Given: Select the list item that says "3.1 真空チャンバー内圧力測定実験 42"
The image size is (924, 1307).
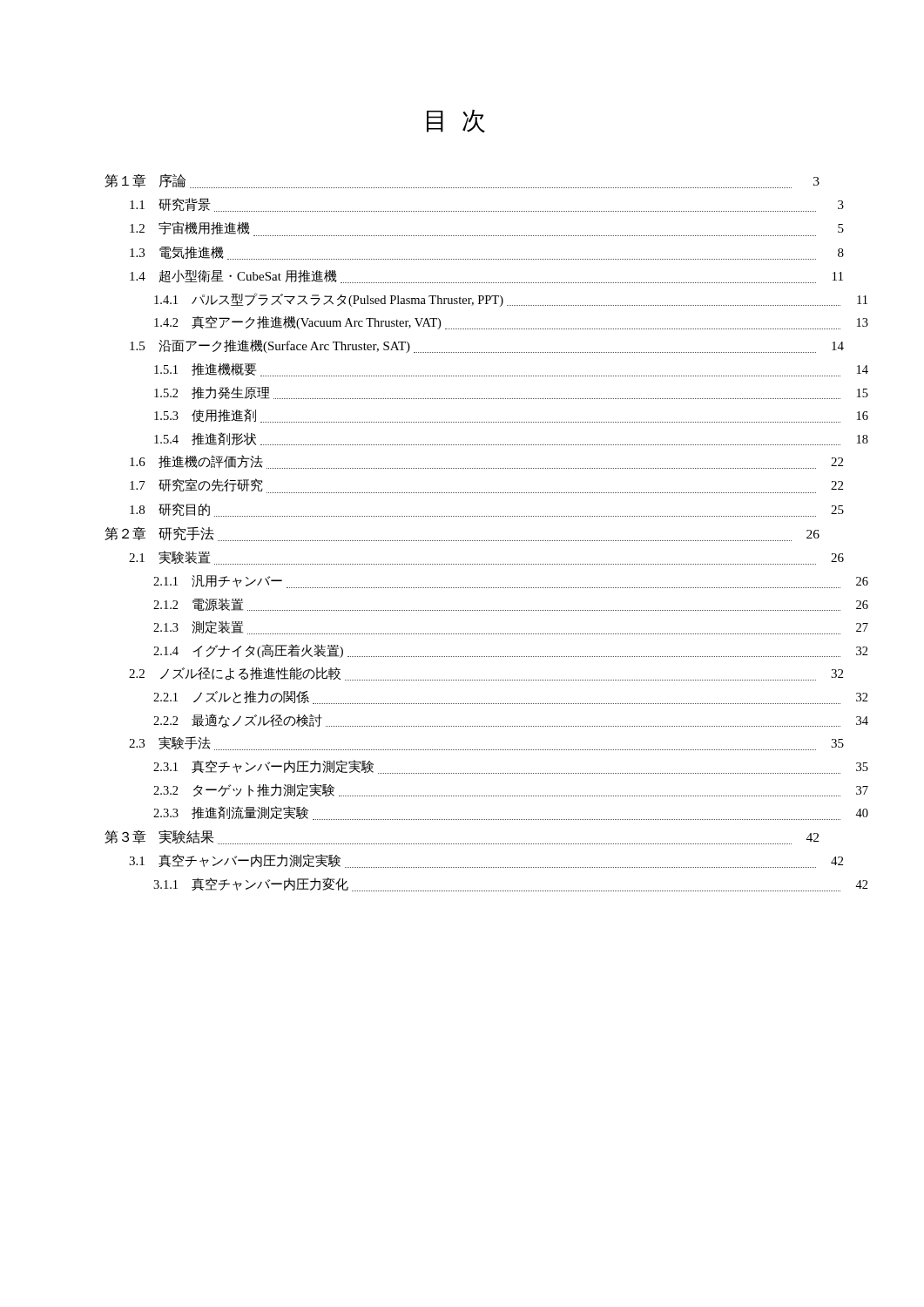Looking at the screenshot, I should 486,861.
